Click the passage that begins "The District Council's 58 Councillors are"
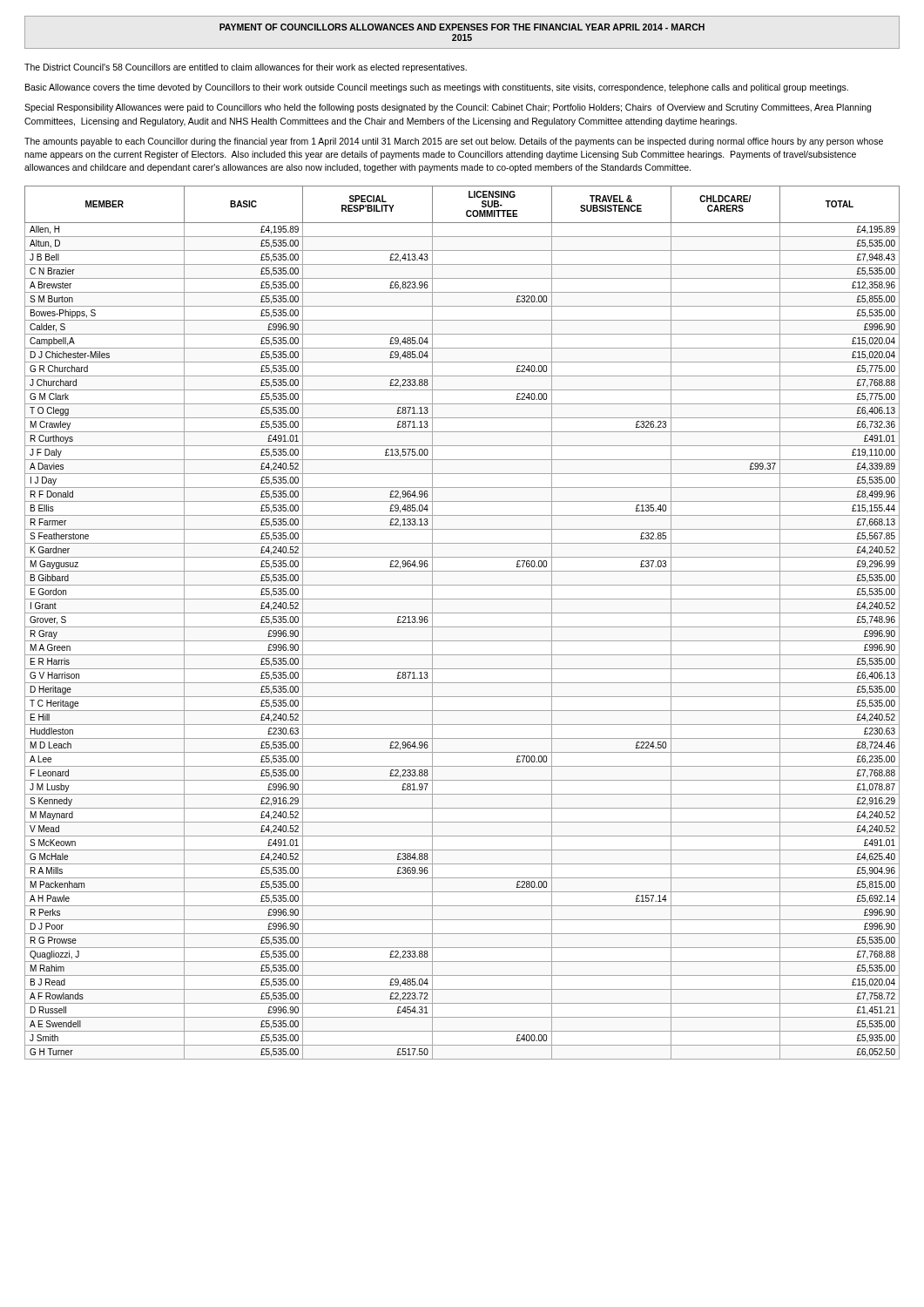Viewport: 924px width, 1307px height. [246, 67]
